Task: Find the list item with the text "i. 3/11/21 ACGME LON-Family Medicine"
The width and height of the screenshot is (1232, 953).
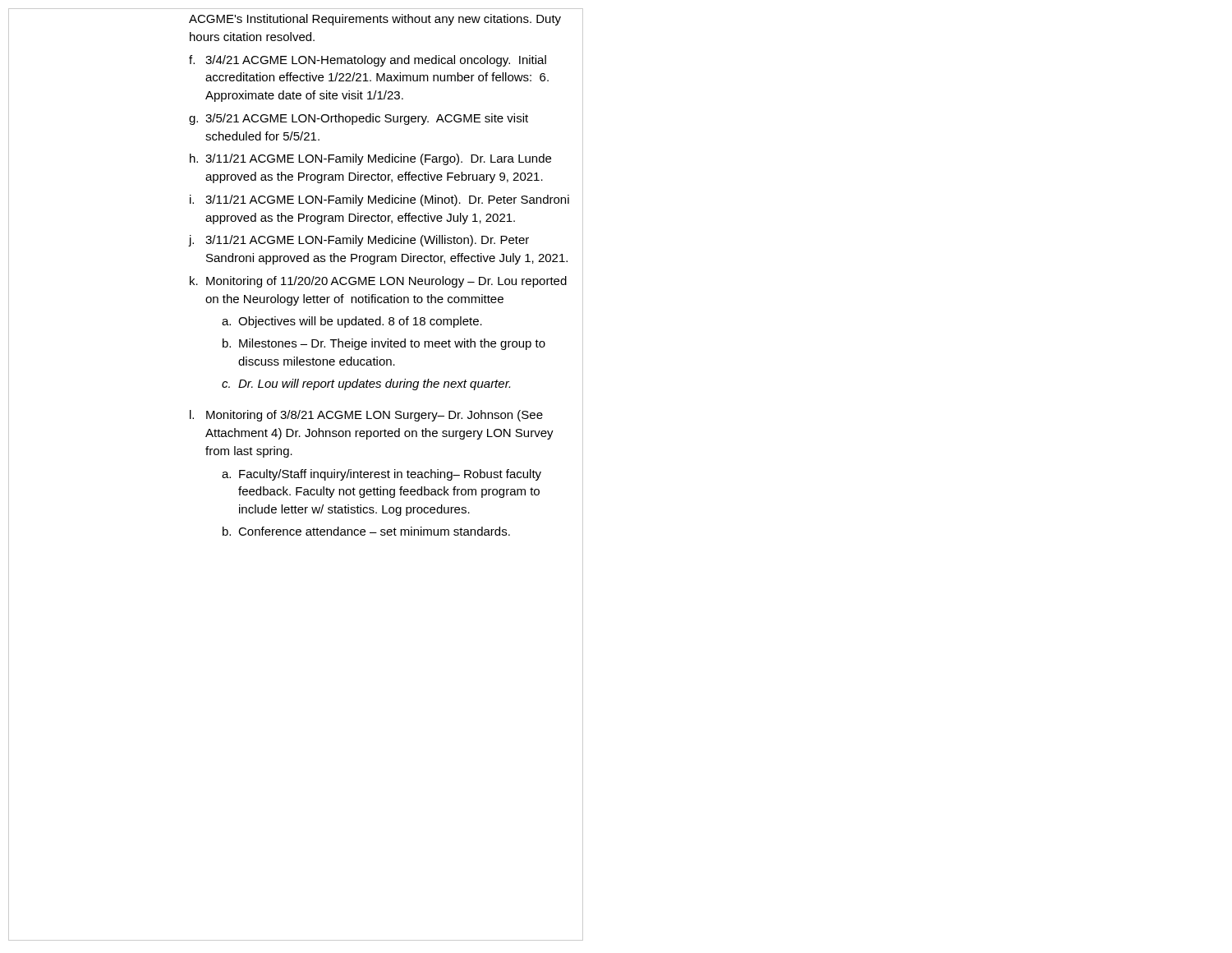Action: coord(384,208)
